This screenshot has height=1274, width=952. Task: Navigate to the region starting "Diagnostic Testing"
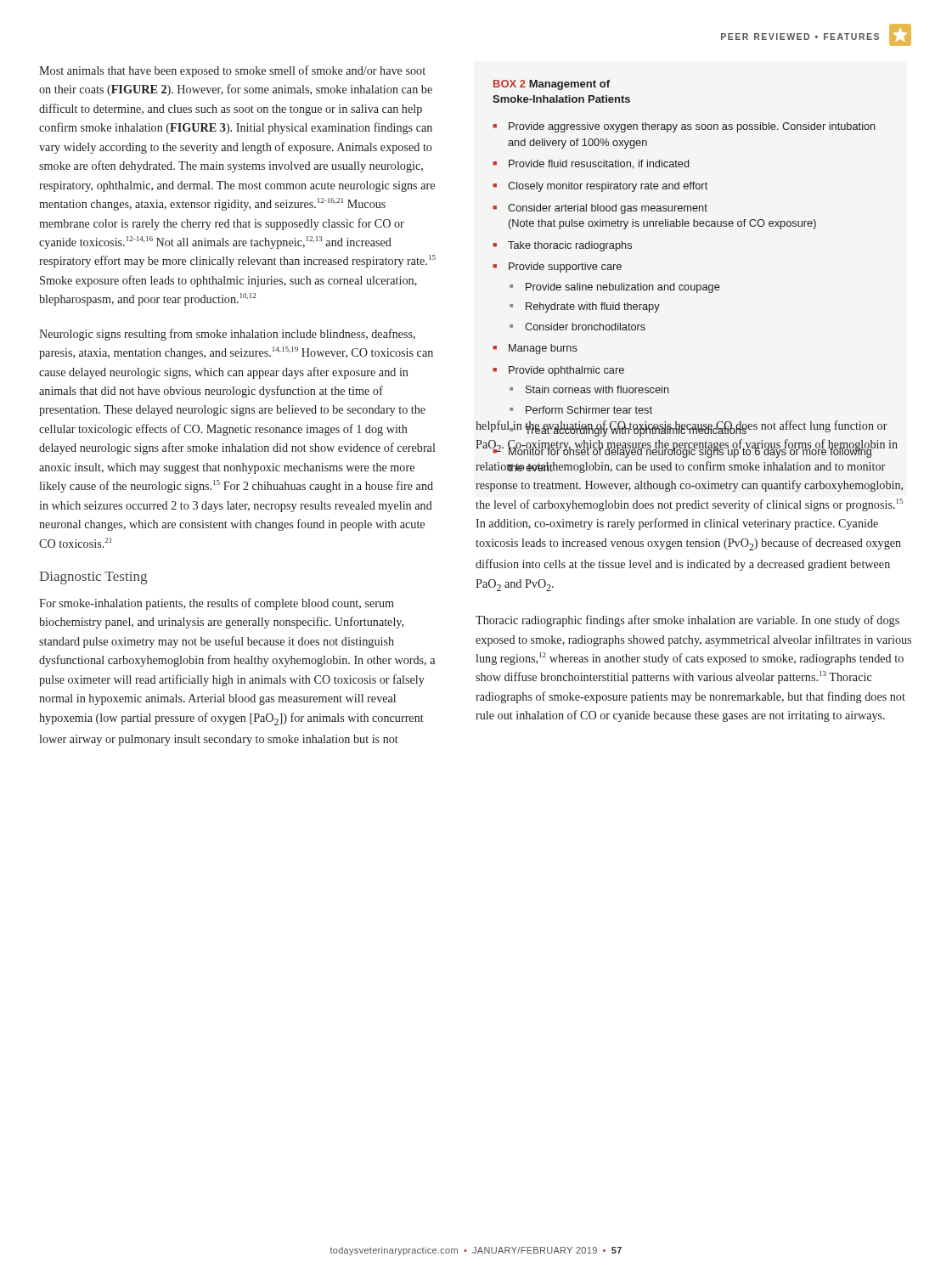[x=93, y=576]
